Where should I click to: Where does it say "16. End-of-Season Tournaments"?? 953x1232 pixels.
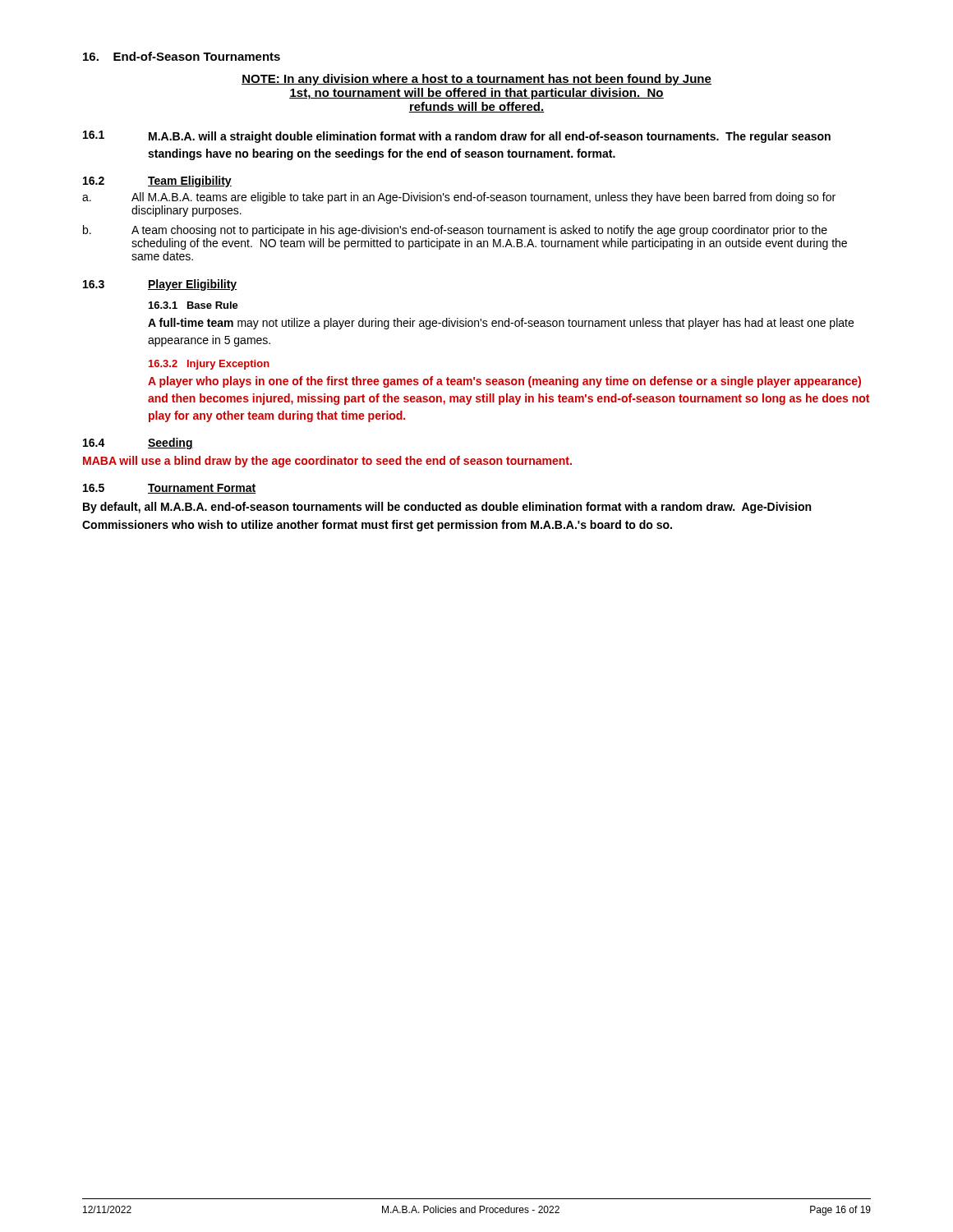(182, 56)
